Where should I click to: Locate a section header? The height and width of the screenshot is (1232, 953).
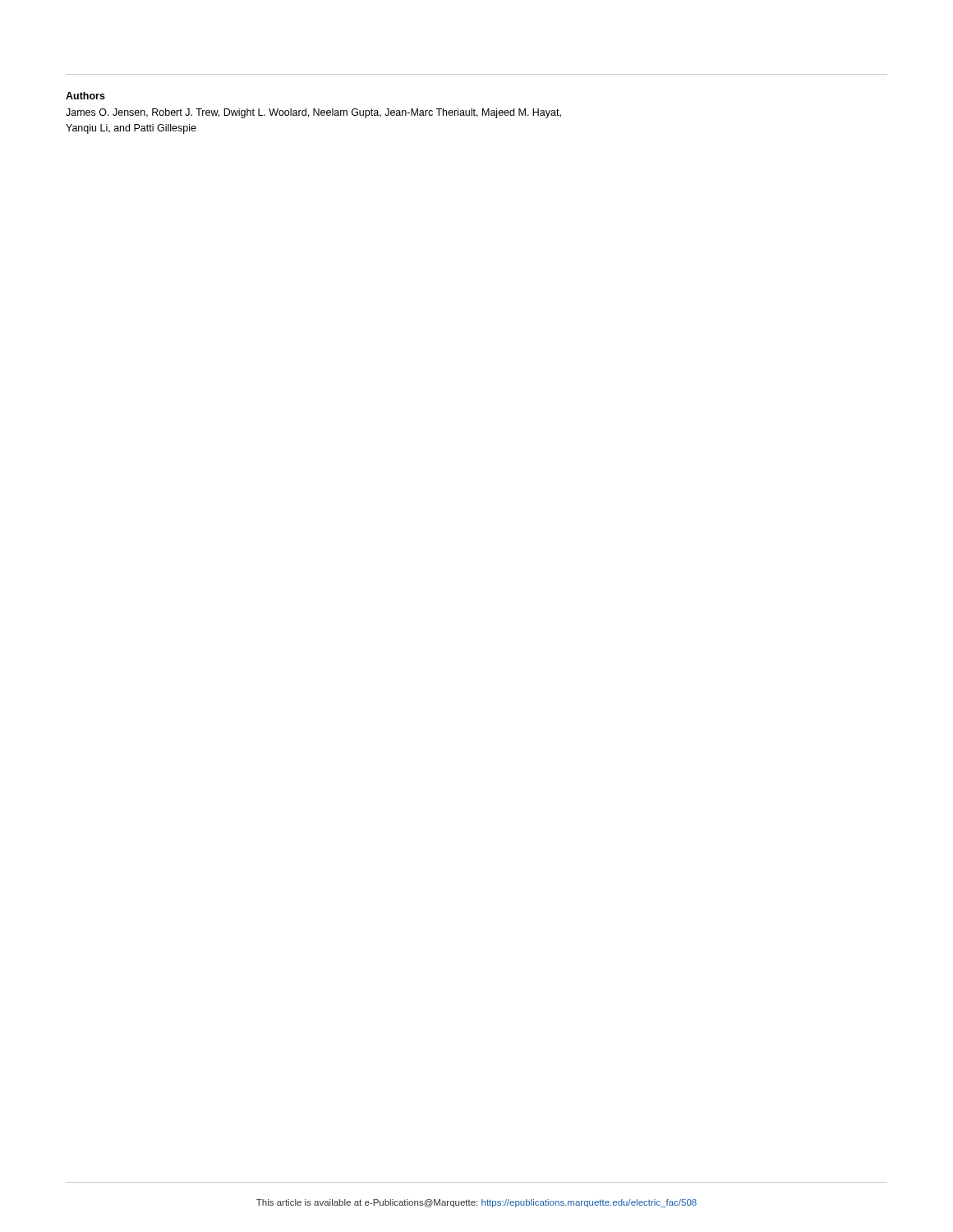(x=85, y=96)
